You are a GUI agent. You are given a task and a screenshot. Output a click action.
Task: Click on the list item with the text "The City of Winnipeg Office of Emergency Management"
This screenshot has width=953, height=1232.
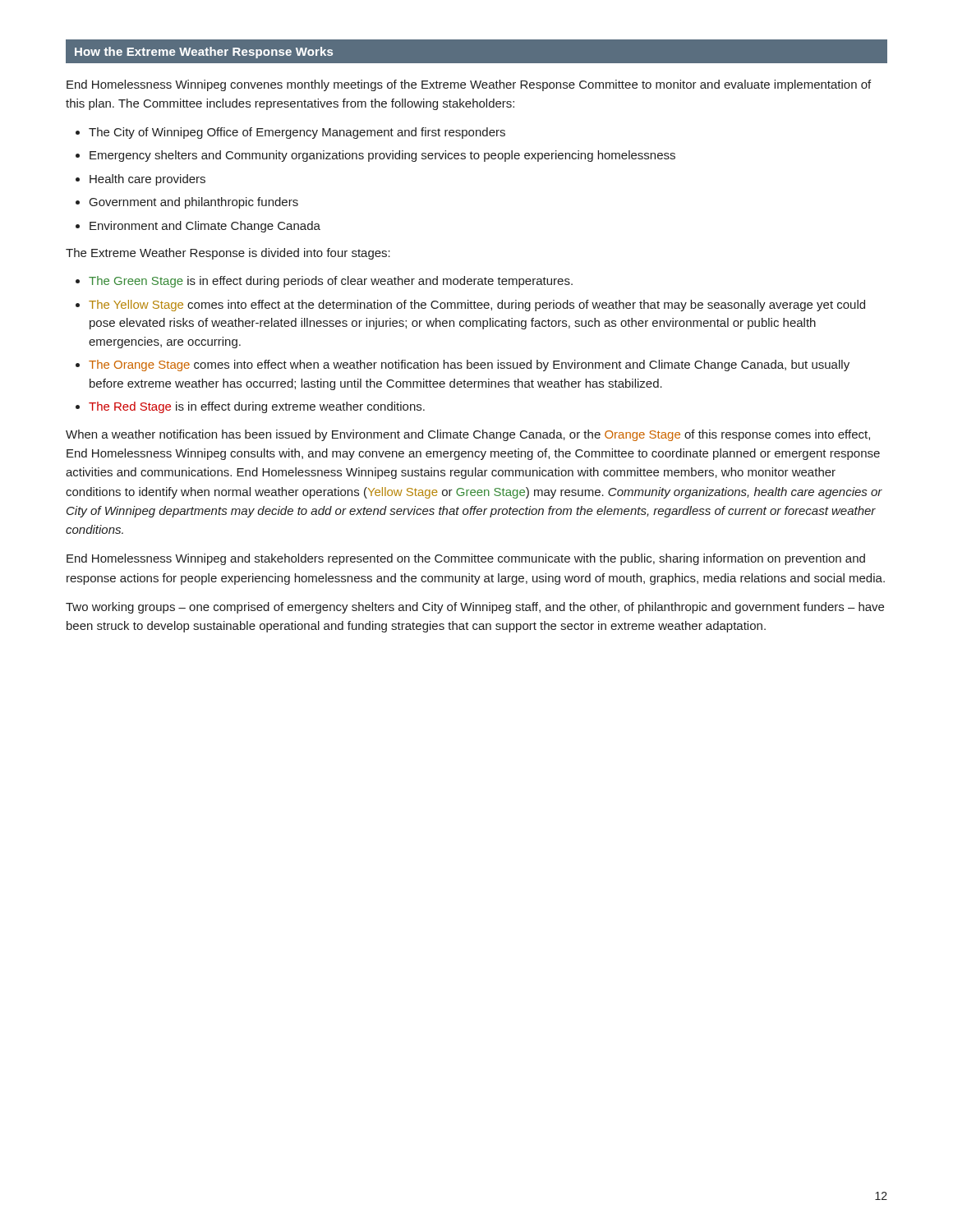[297, 131]
